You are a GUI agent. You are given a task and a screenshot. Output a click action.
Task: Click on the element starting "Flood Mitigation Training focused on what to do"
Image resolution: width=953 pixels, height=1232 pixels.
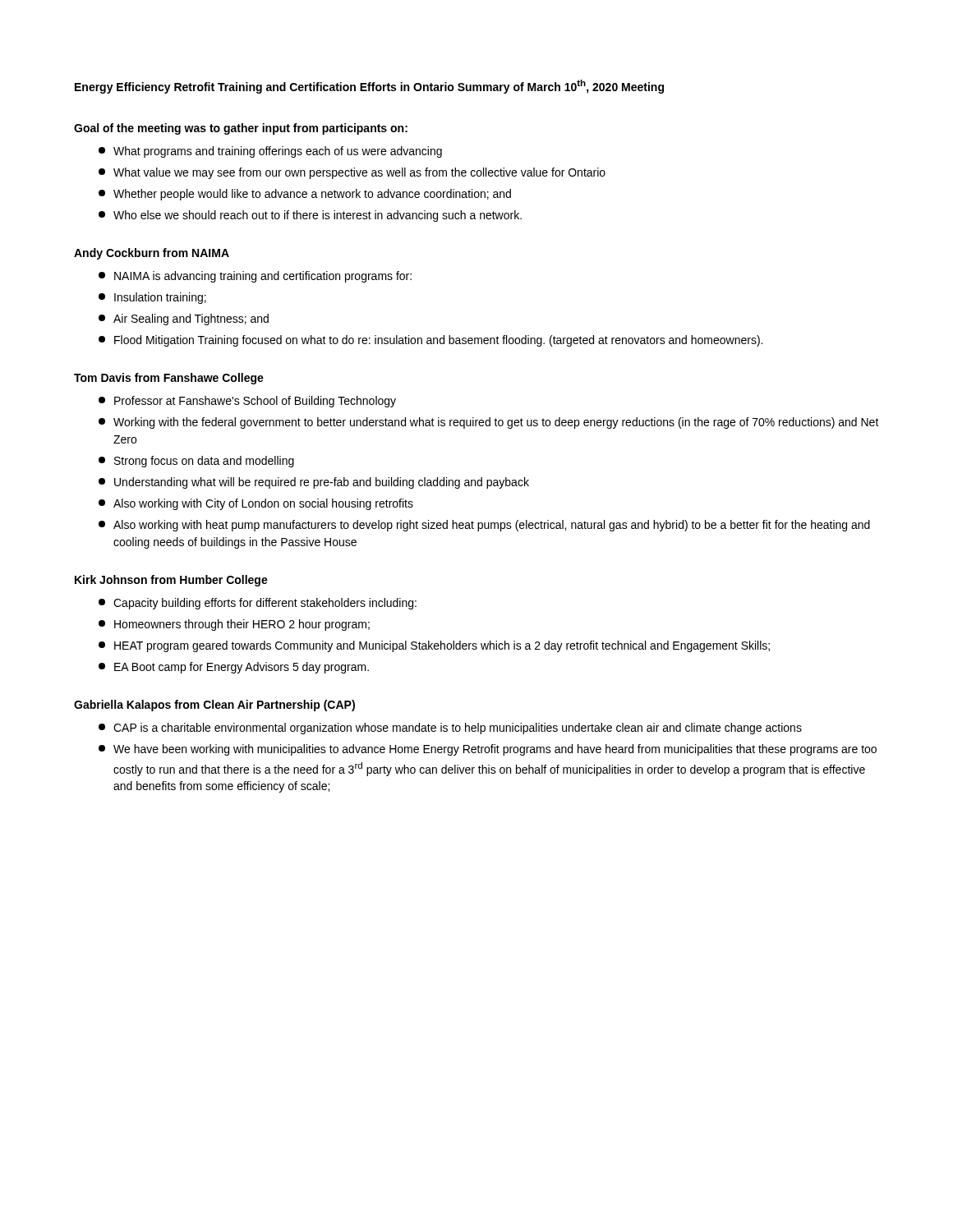tap(489, 340)
